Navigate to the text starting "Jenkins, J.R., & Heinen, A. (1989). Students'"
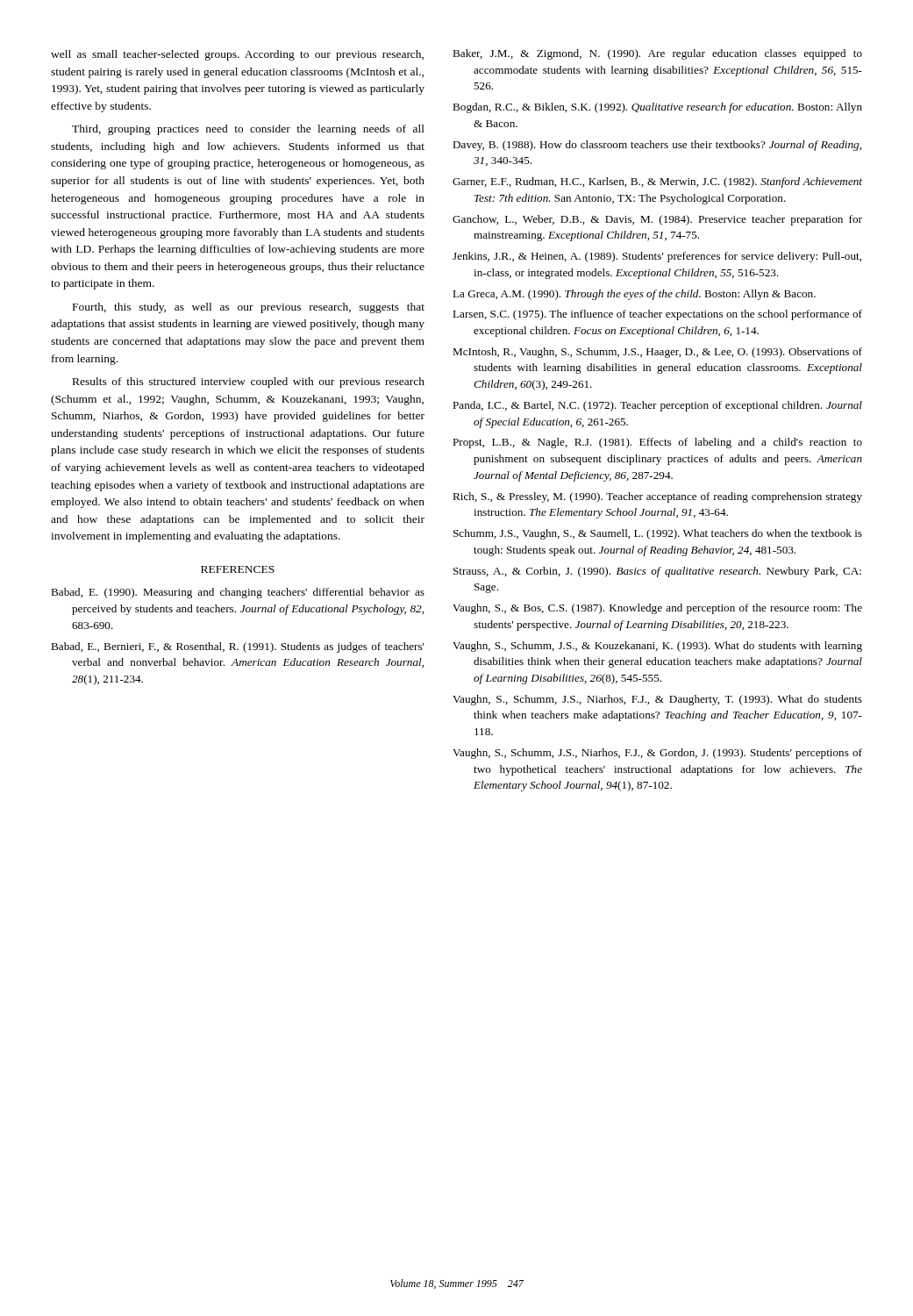 pyautogui.click(x=657, y=265)
